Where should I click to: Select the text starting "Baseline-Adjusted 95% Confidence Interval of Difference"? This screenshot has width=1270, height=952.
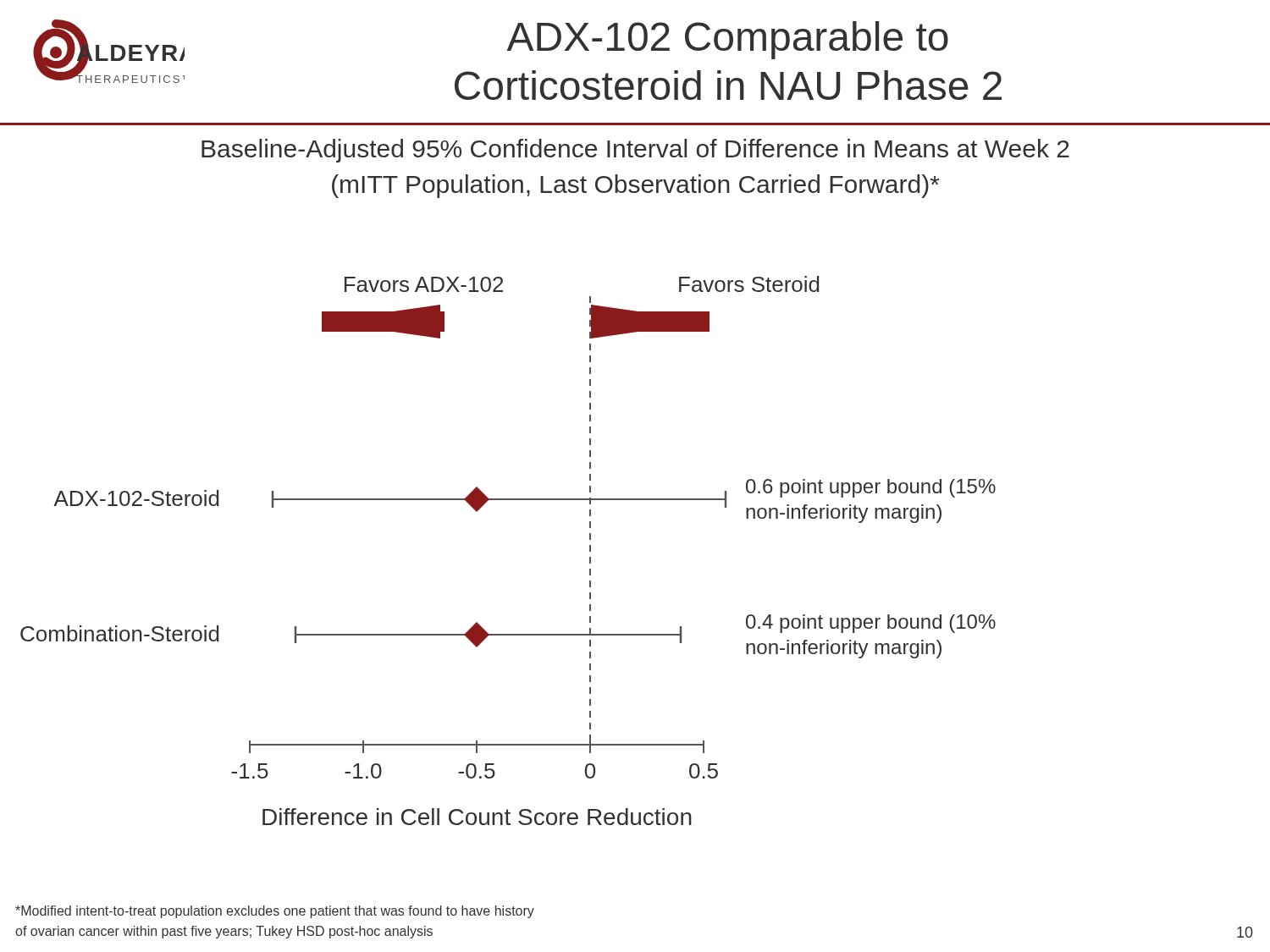(635, 167)
